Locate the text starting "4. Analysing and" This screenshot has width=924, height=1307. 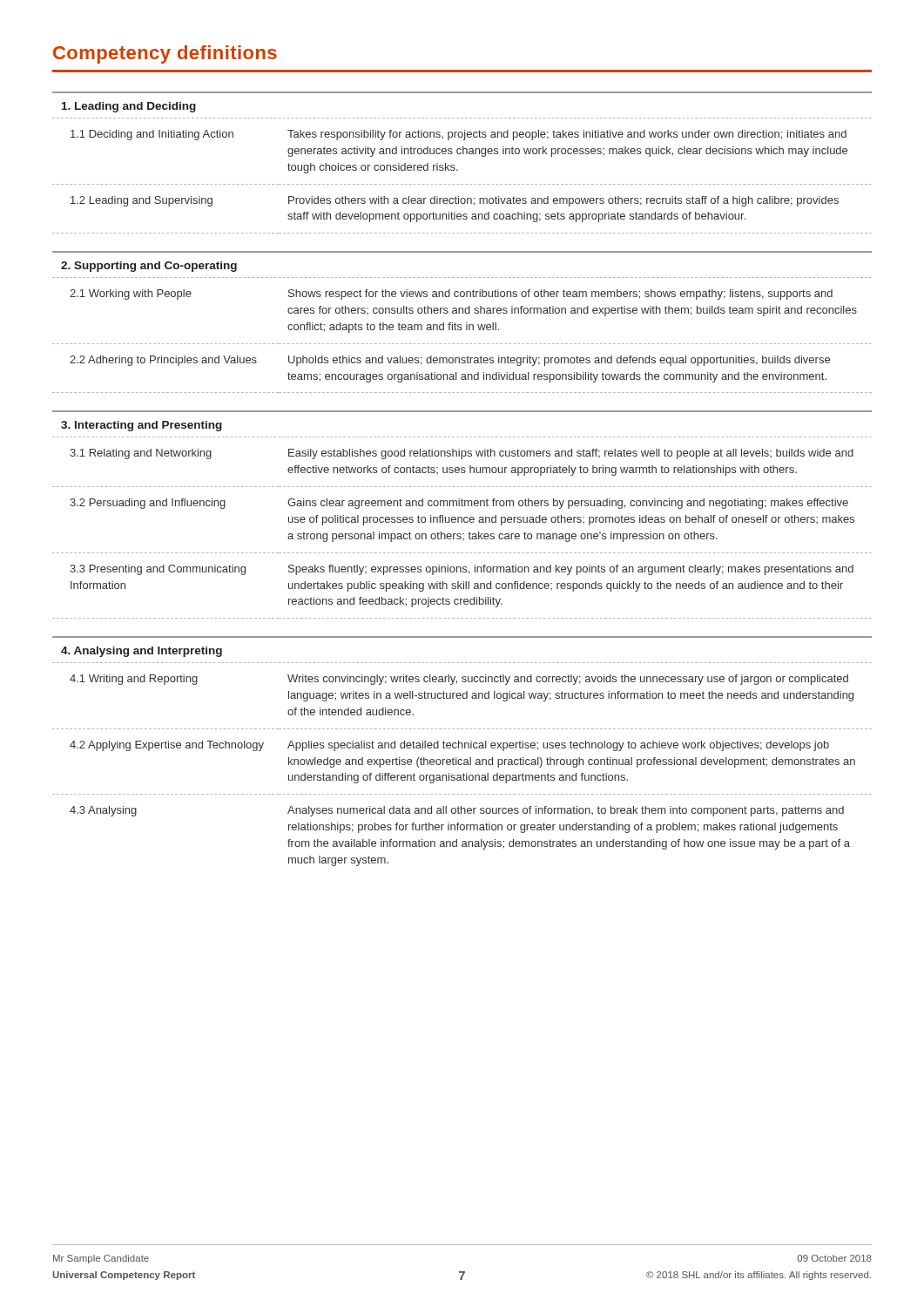[142, 651]
